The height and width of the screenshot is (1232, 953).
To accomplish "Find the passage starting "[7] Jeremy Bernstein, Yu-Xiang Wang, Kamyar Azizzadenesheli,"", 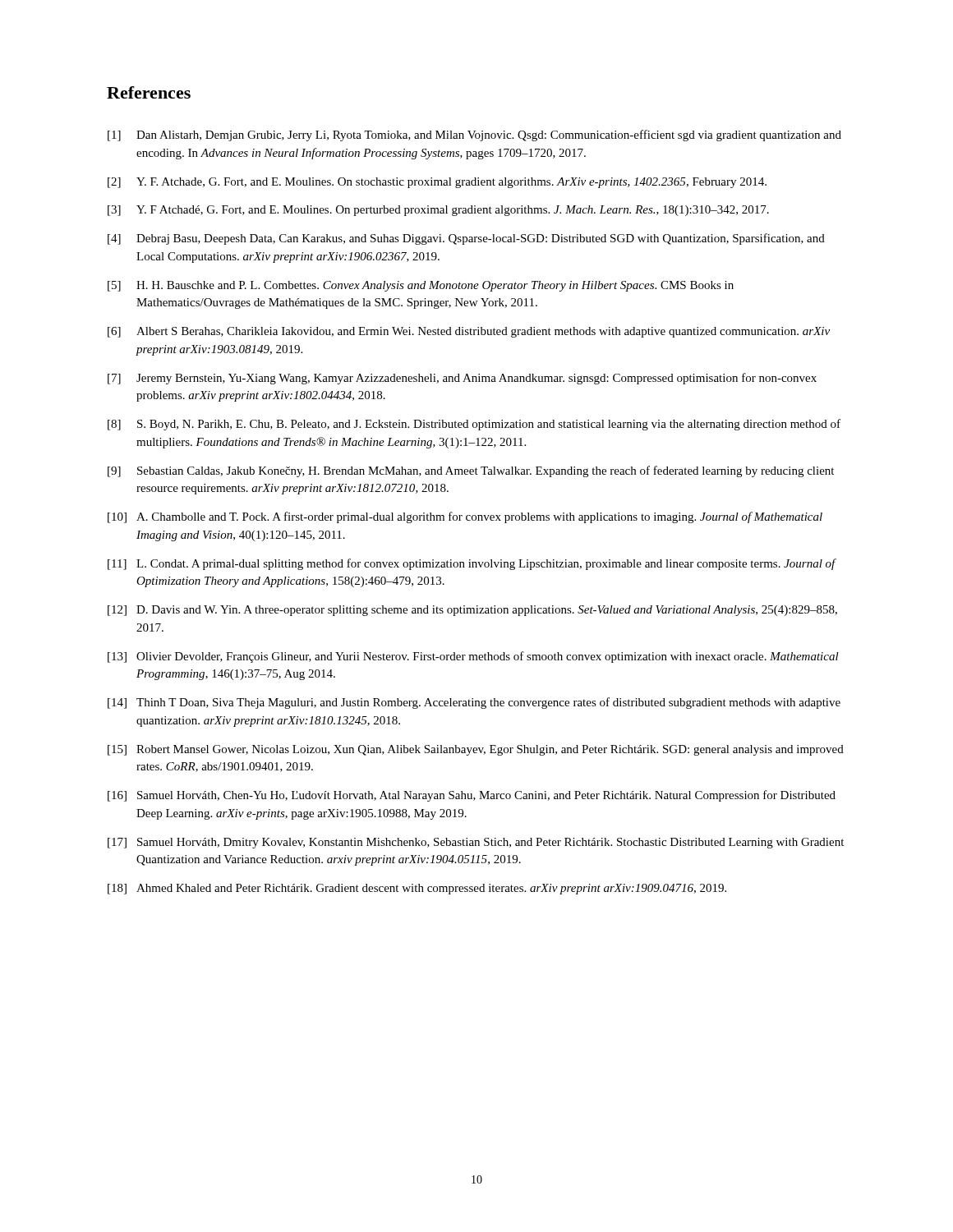I will click(476, 387).
